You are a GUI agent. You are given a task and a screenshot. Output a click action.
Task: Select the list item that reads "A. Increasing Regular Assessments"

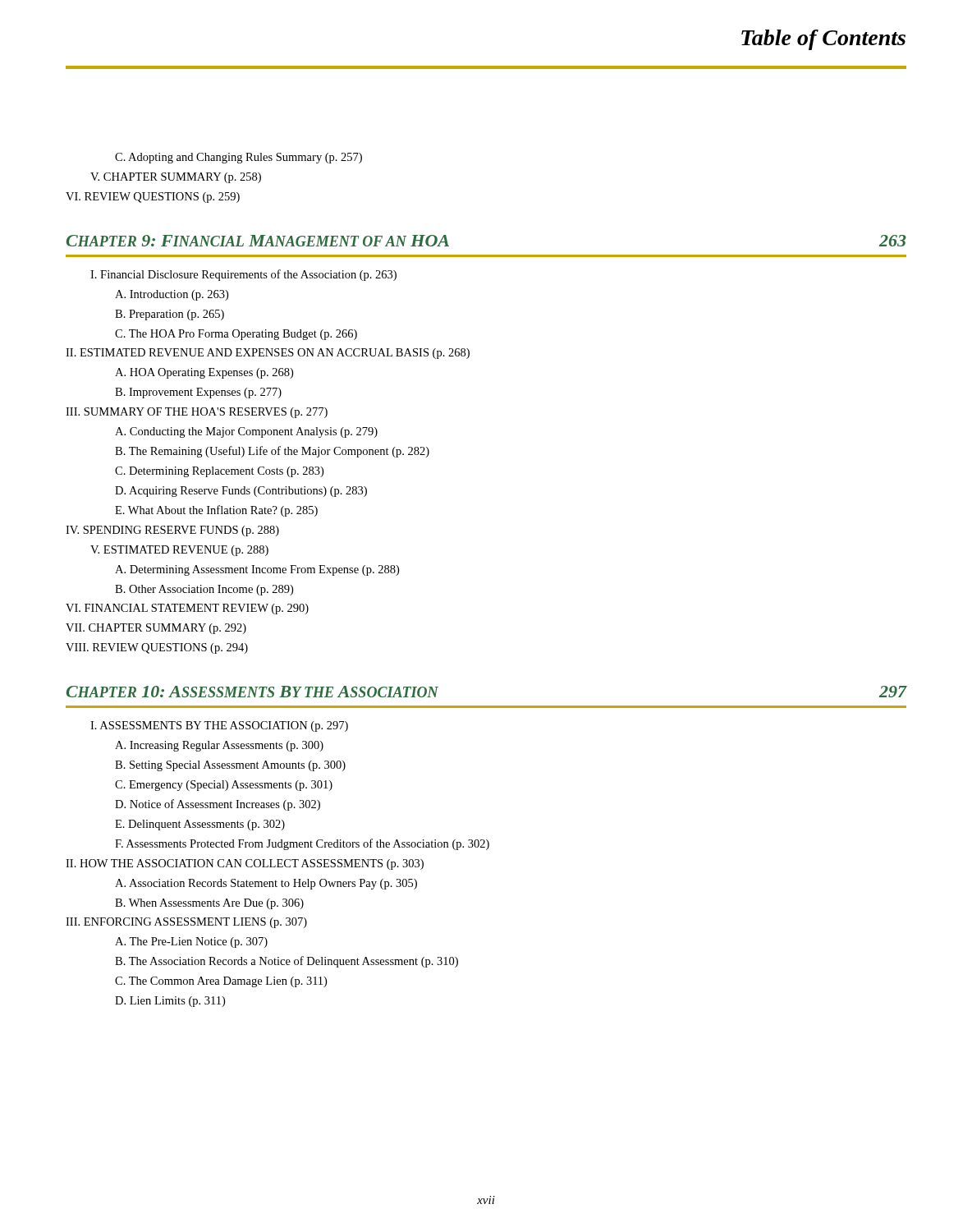(x=219, y=745)
